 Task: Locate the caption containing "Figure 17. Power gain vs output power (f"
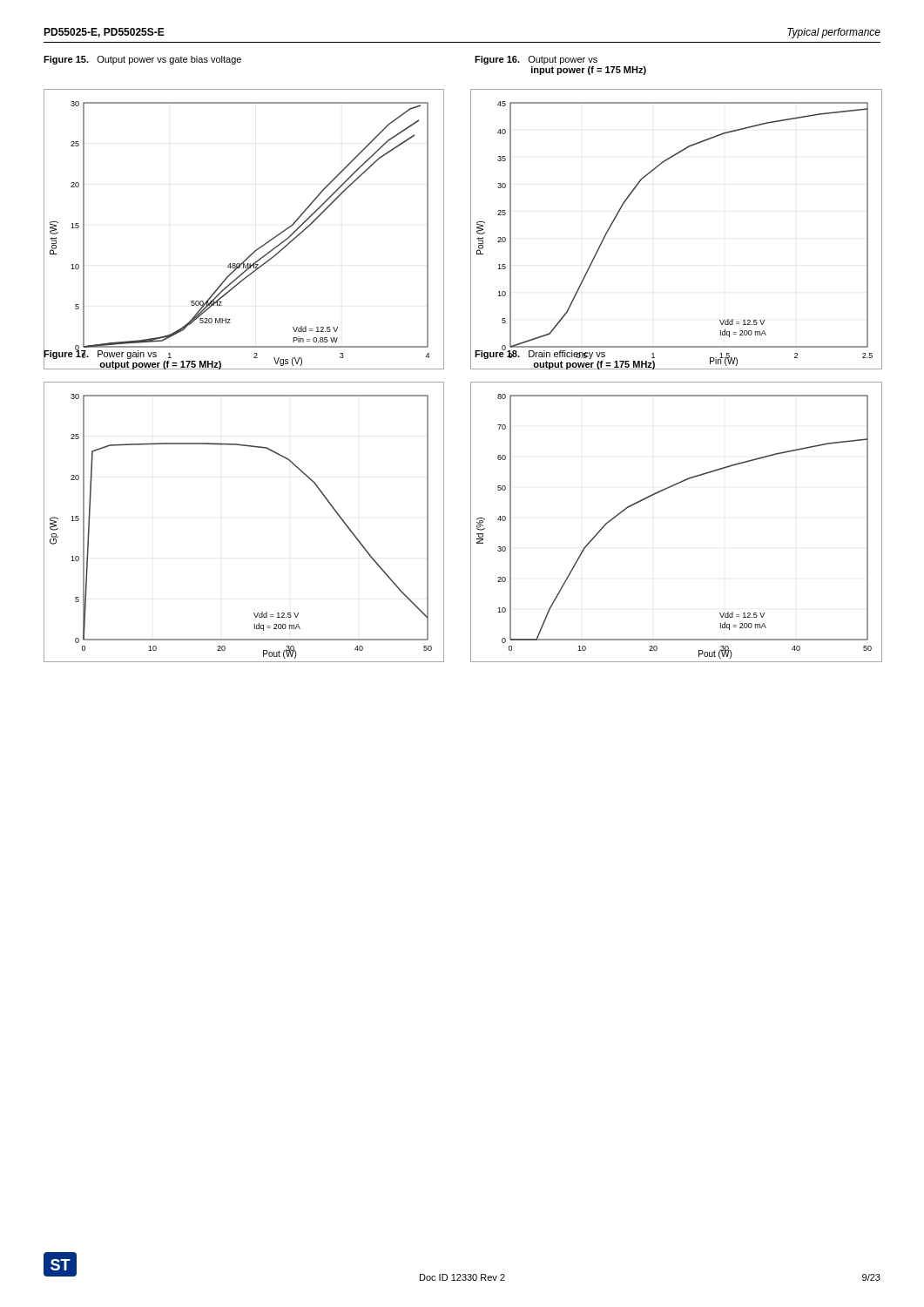pos(133,359)
